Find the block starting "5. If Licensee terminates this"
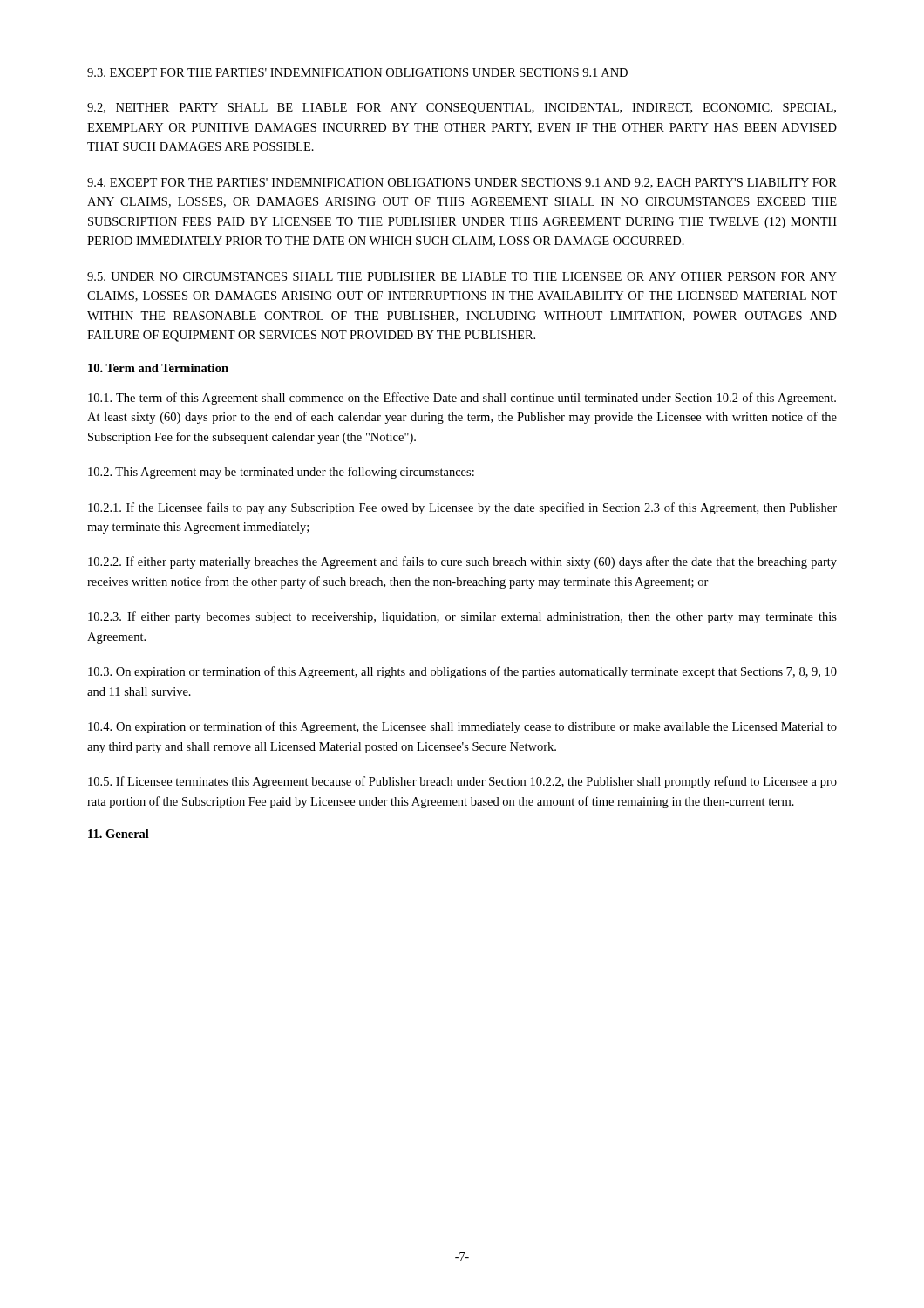The height and width of the screenshot is (1308, 924). pos(462,791)
